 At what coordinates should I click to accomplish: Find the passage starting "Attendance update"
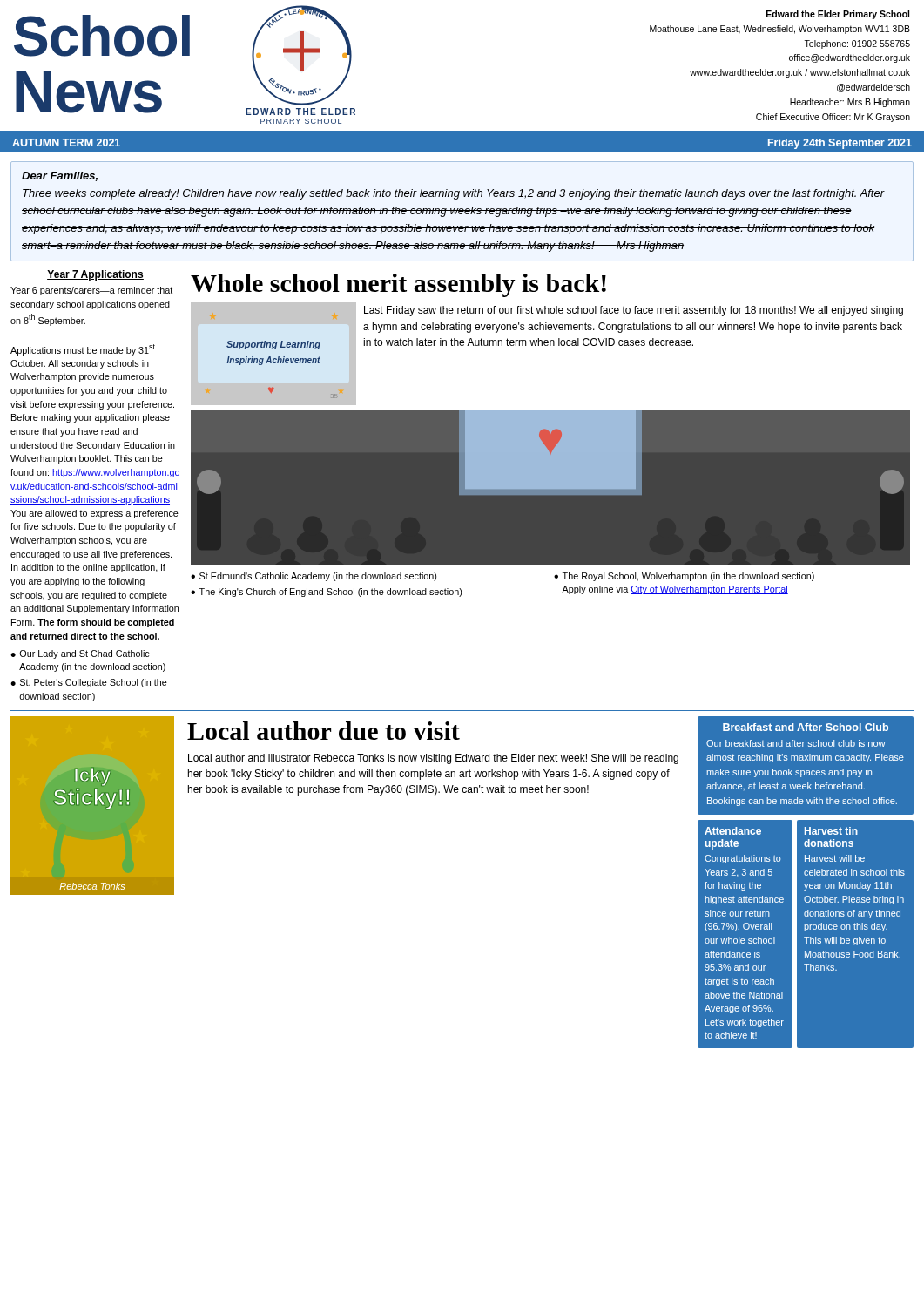coord(733,837)
